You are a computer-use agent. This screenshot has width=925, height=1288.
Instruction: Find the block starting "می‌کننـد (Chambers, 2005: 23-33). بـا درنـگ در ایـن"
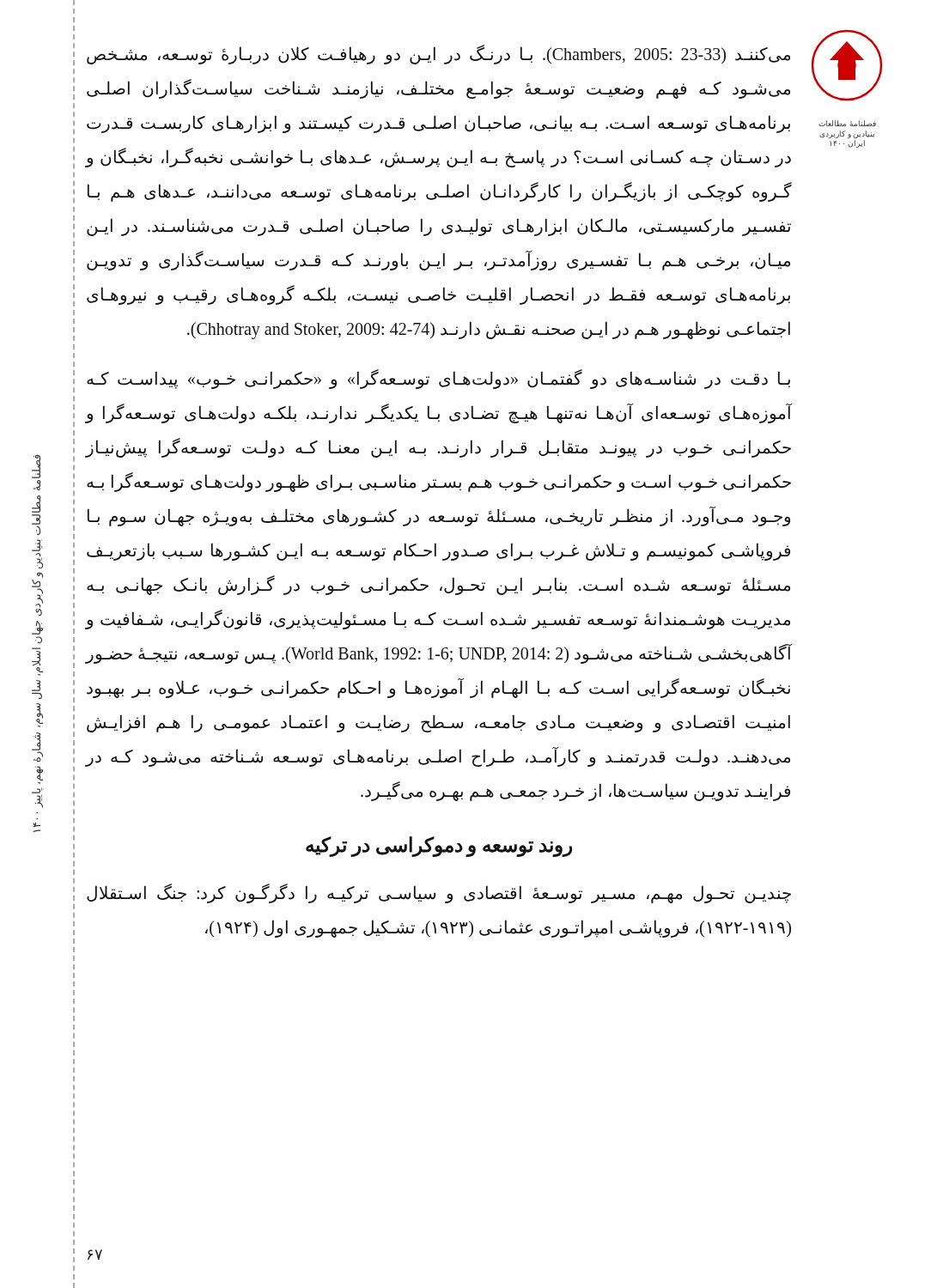pos(439,192)
